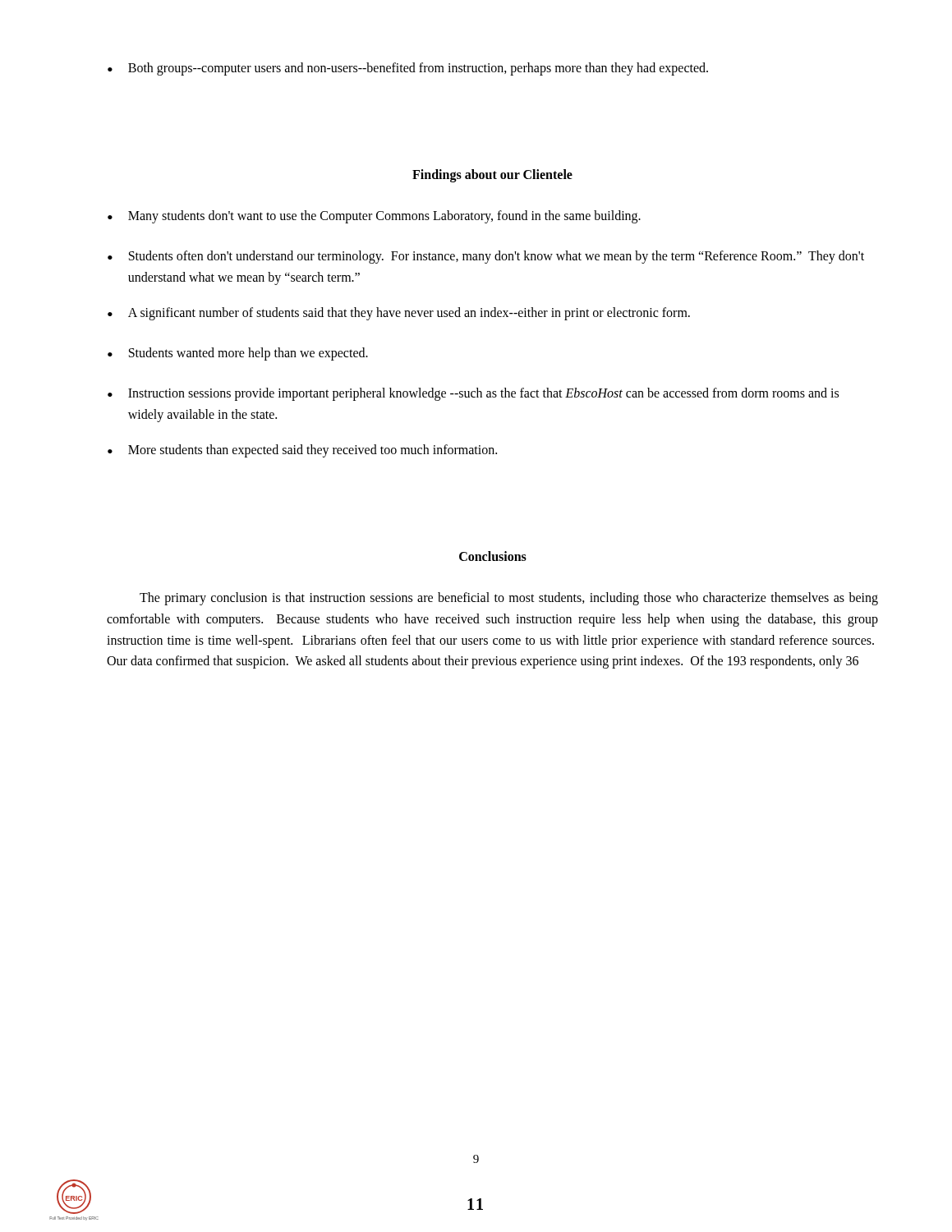
Task: Find the list item that reads "• Students often don't understand our terminology."
Action: 492,267
